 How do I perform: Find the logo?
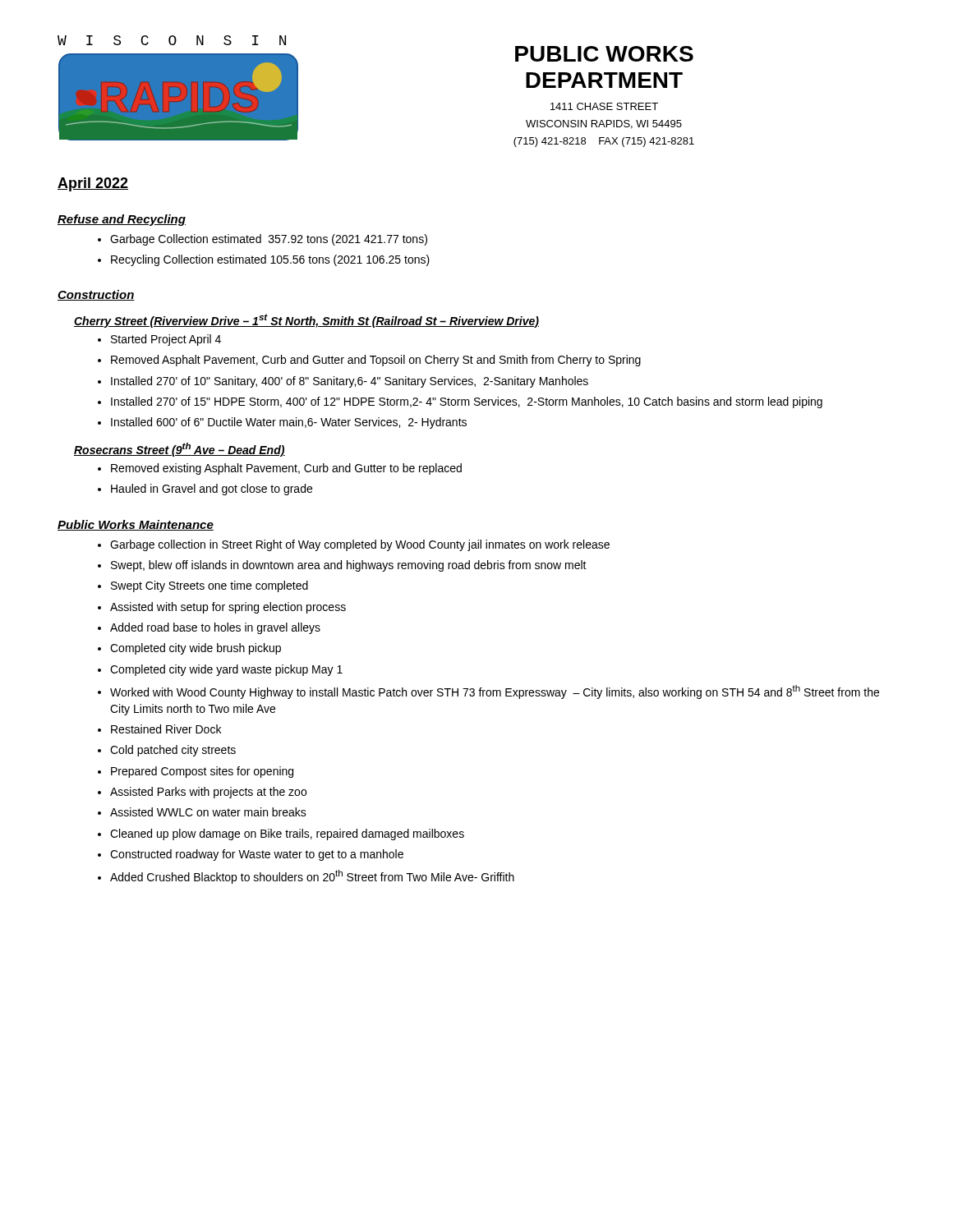pos(185,88)
